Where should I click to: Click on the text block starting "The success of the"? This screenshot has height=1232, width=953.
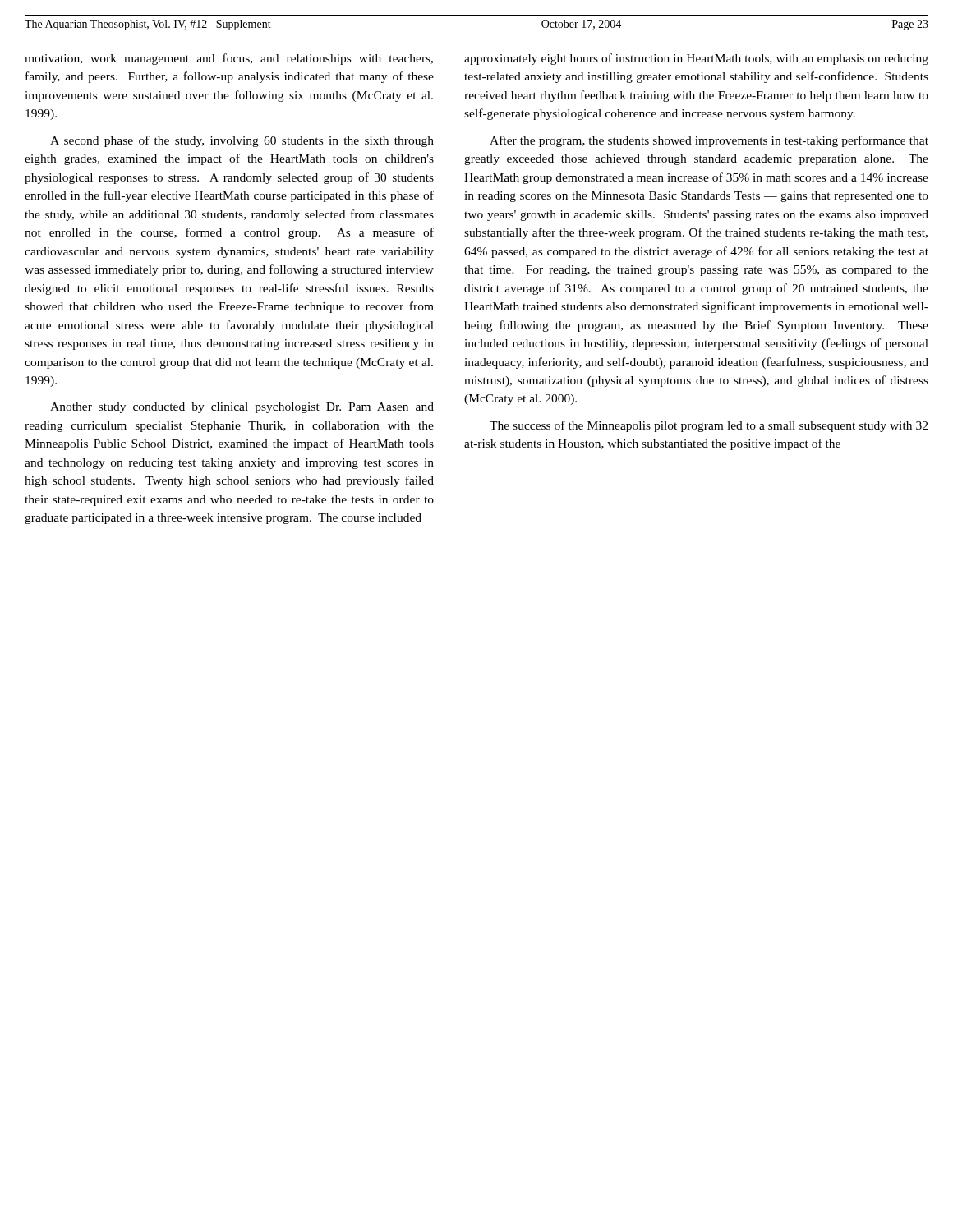tap(696, 435)
